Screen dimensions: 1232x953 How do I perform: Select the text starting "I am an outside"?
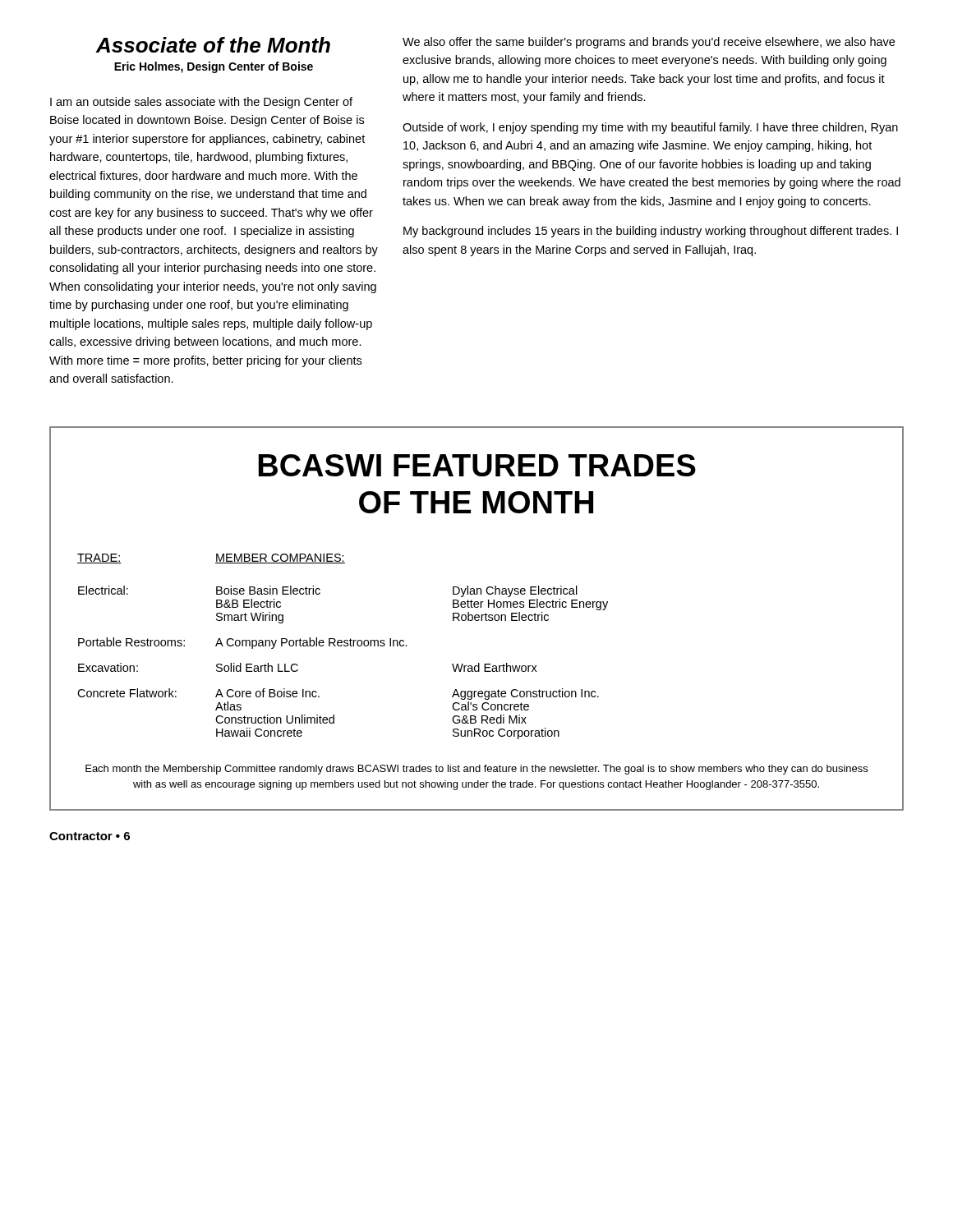214,240
